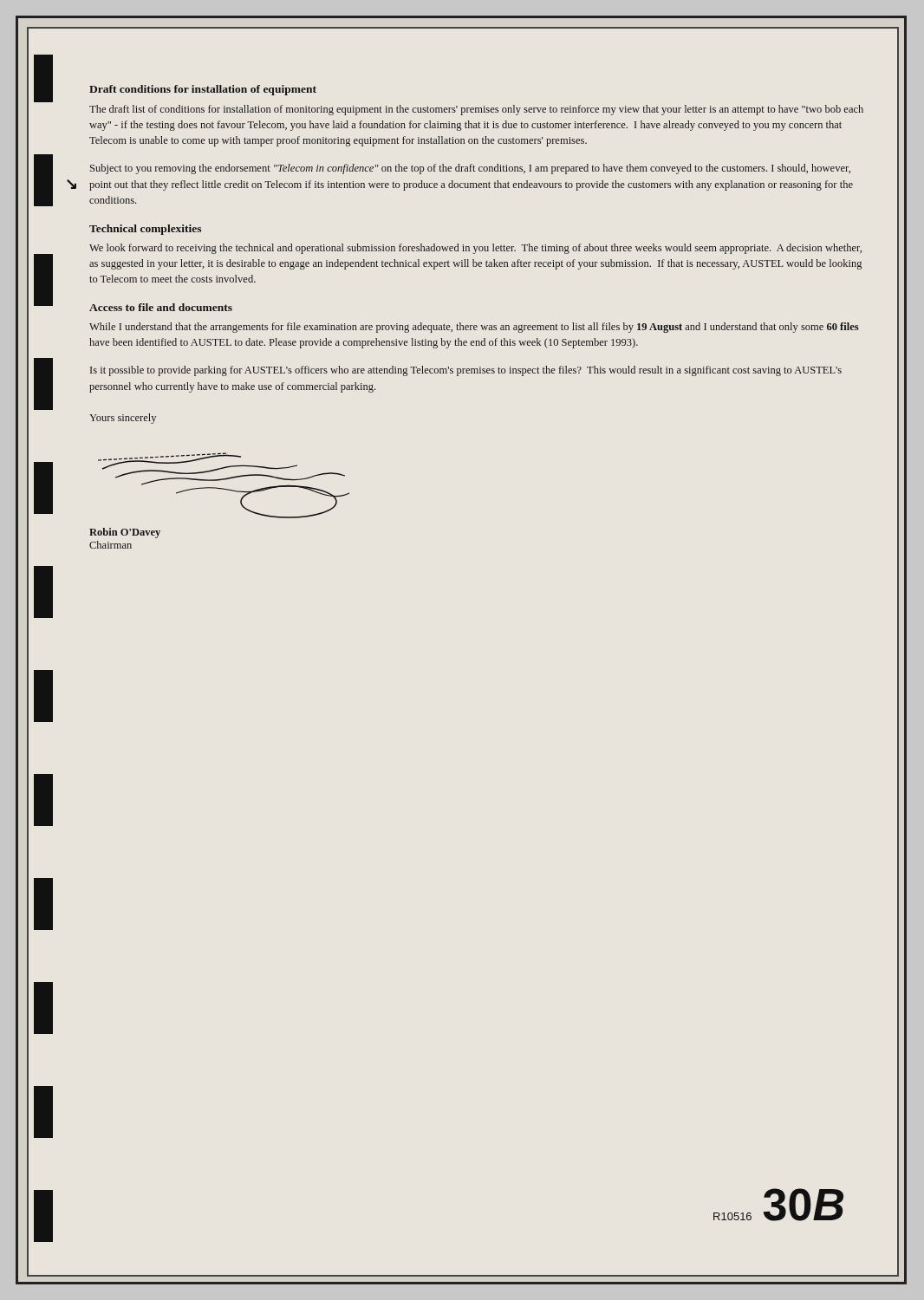Locate the section header that opens with "Access to file and"
924x1300 pixels.
coord(161,307)
